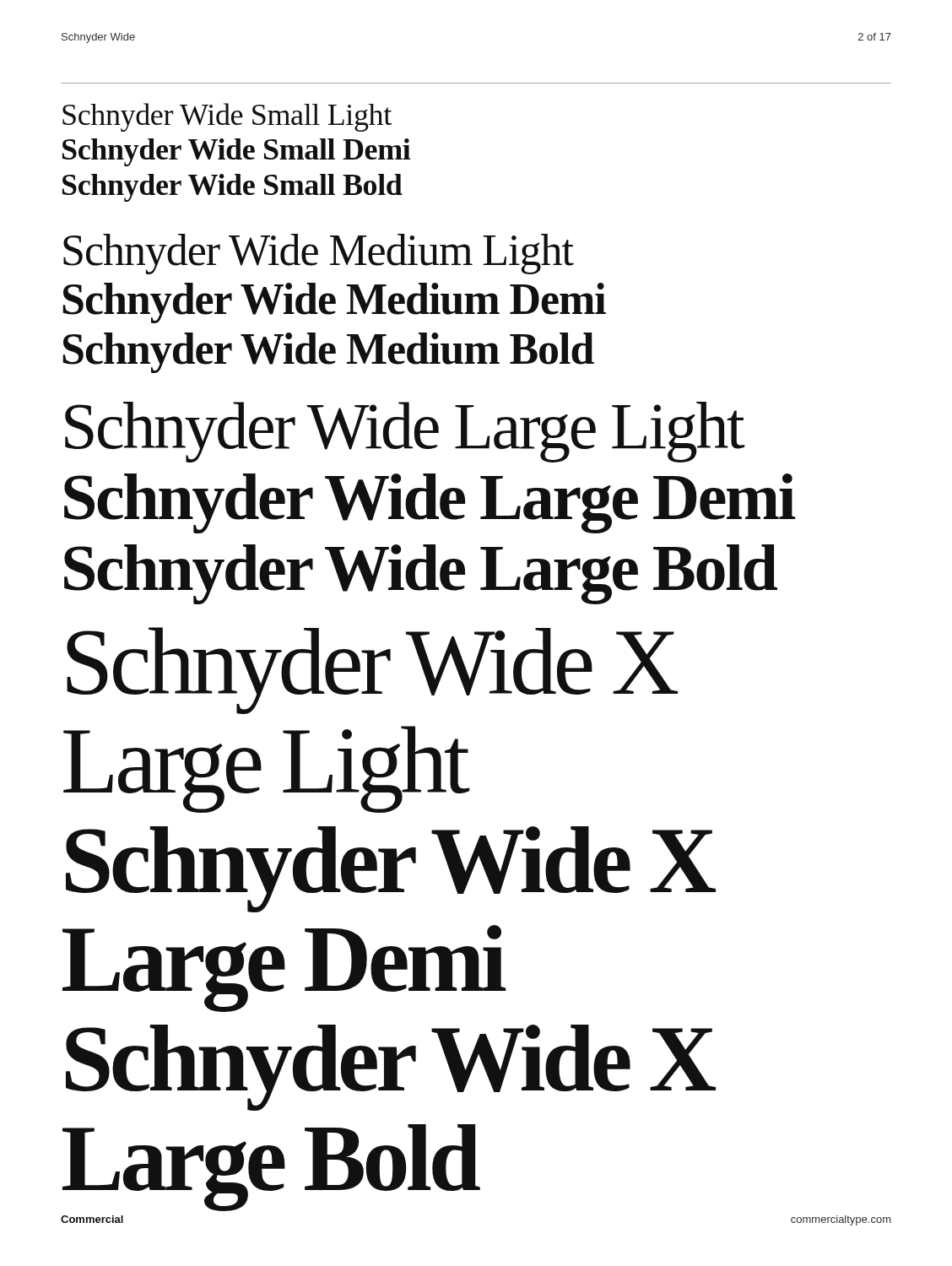Locate the block of text that opens with "Schnyder Wide X Large"
The height and width of the screenshot is (1266, 952).
click(476, 910)
